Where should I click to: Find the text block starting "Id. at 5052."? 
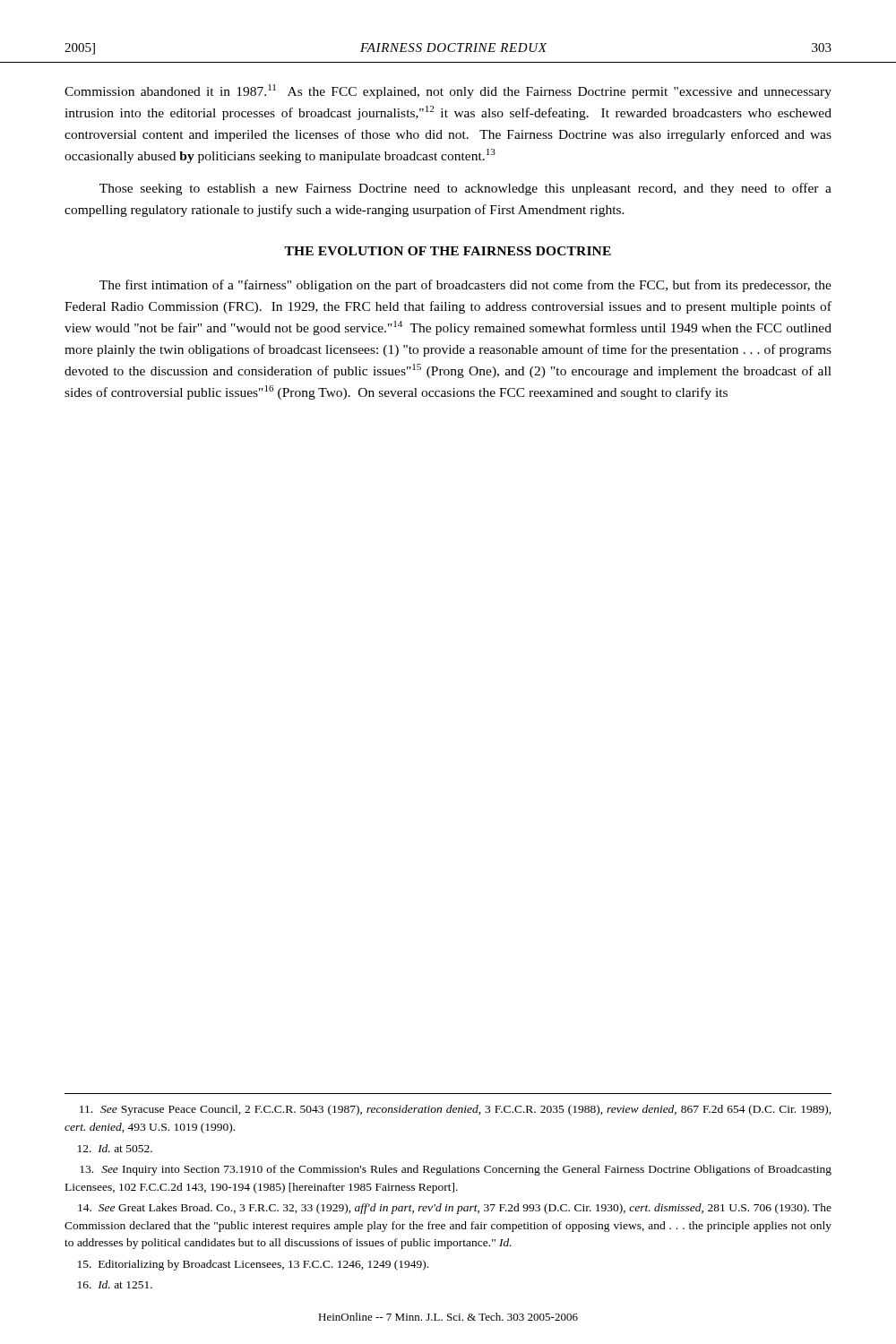point(109,1148)
